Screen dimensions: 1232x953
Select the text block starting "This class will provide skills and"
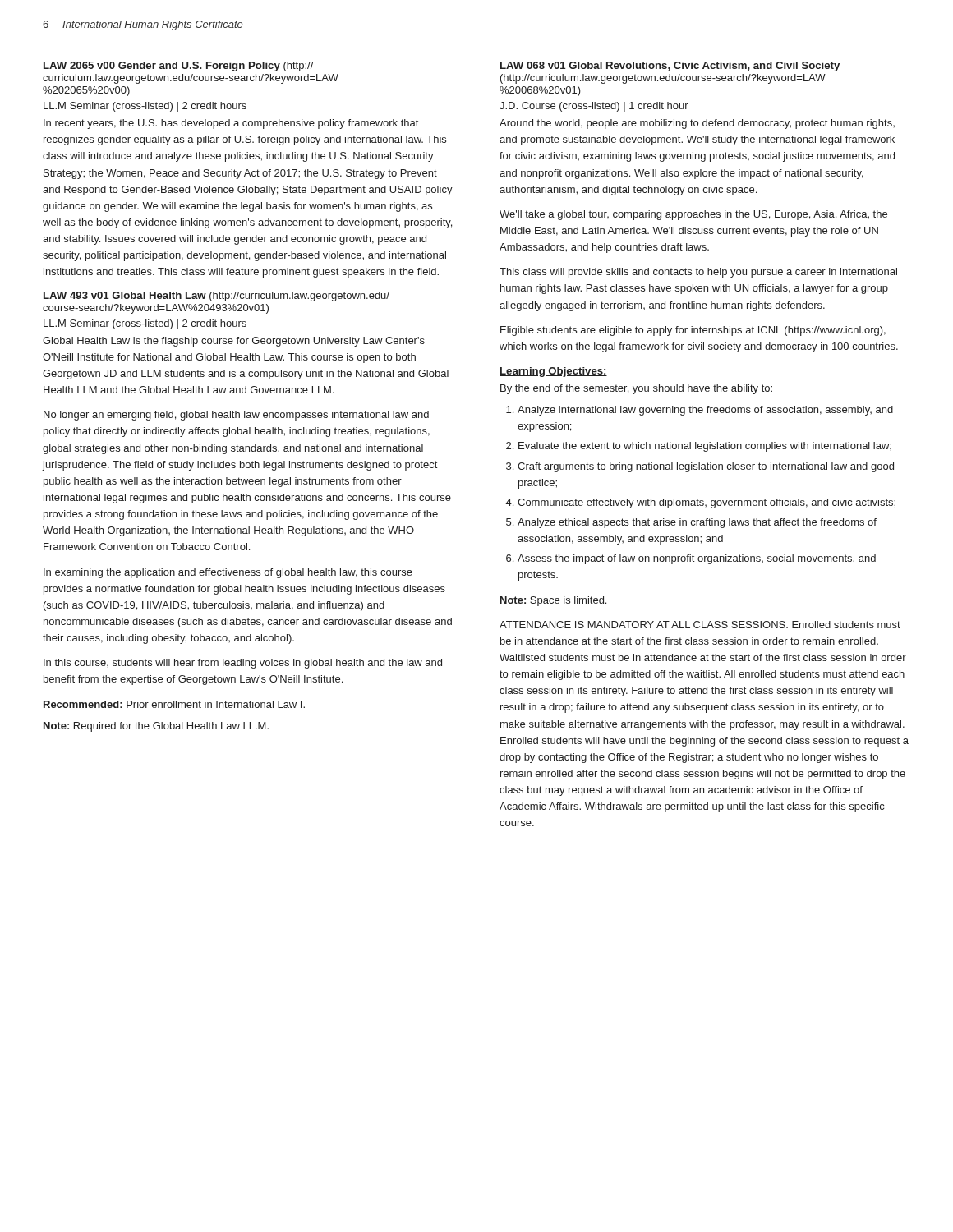pyautogui.click(x=699, y=288)
